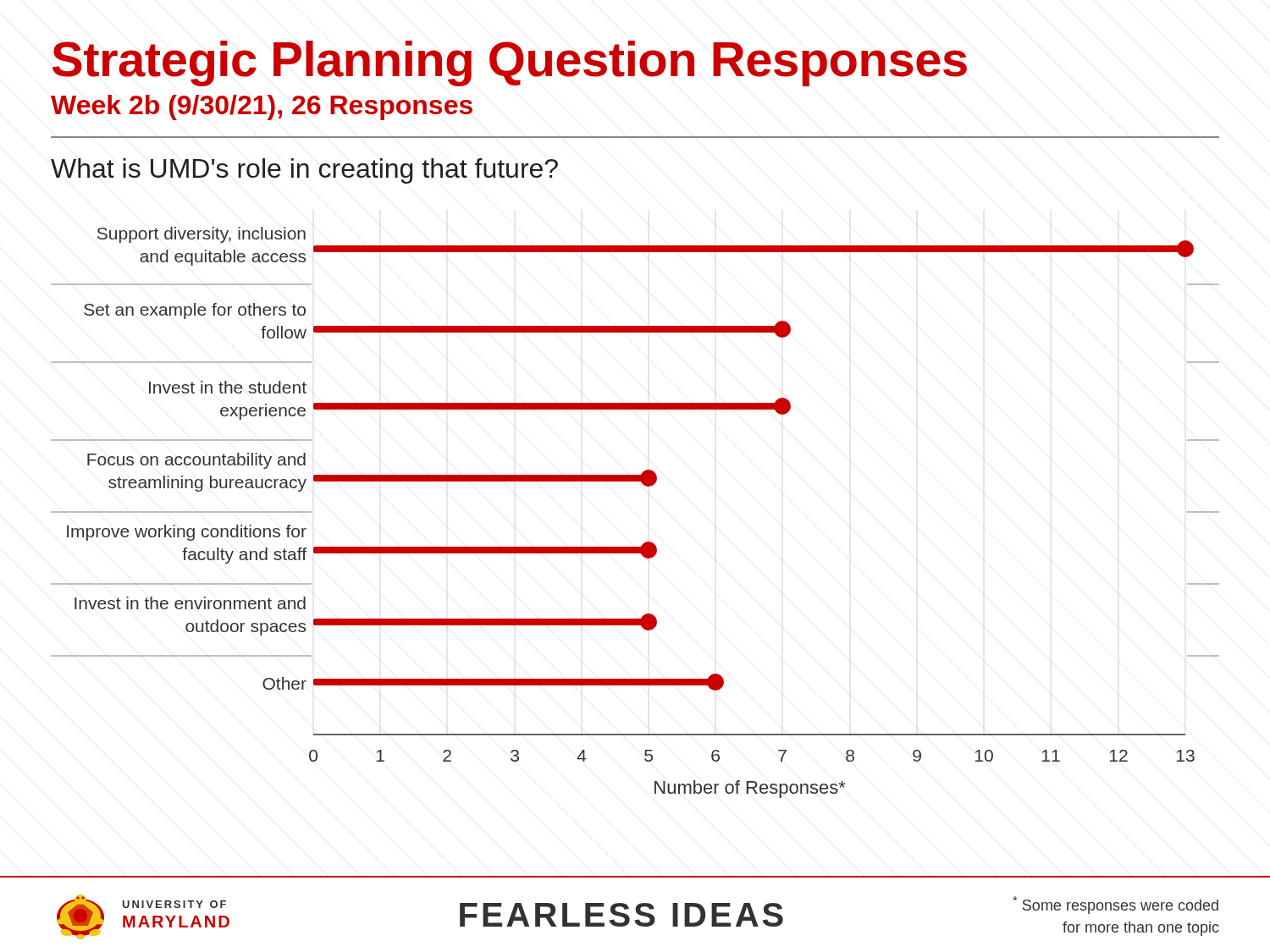Locate the text block that reads "What is UMD's role in"

pos(304,171)
